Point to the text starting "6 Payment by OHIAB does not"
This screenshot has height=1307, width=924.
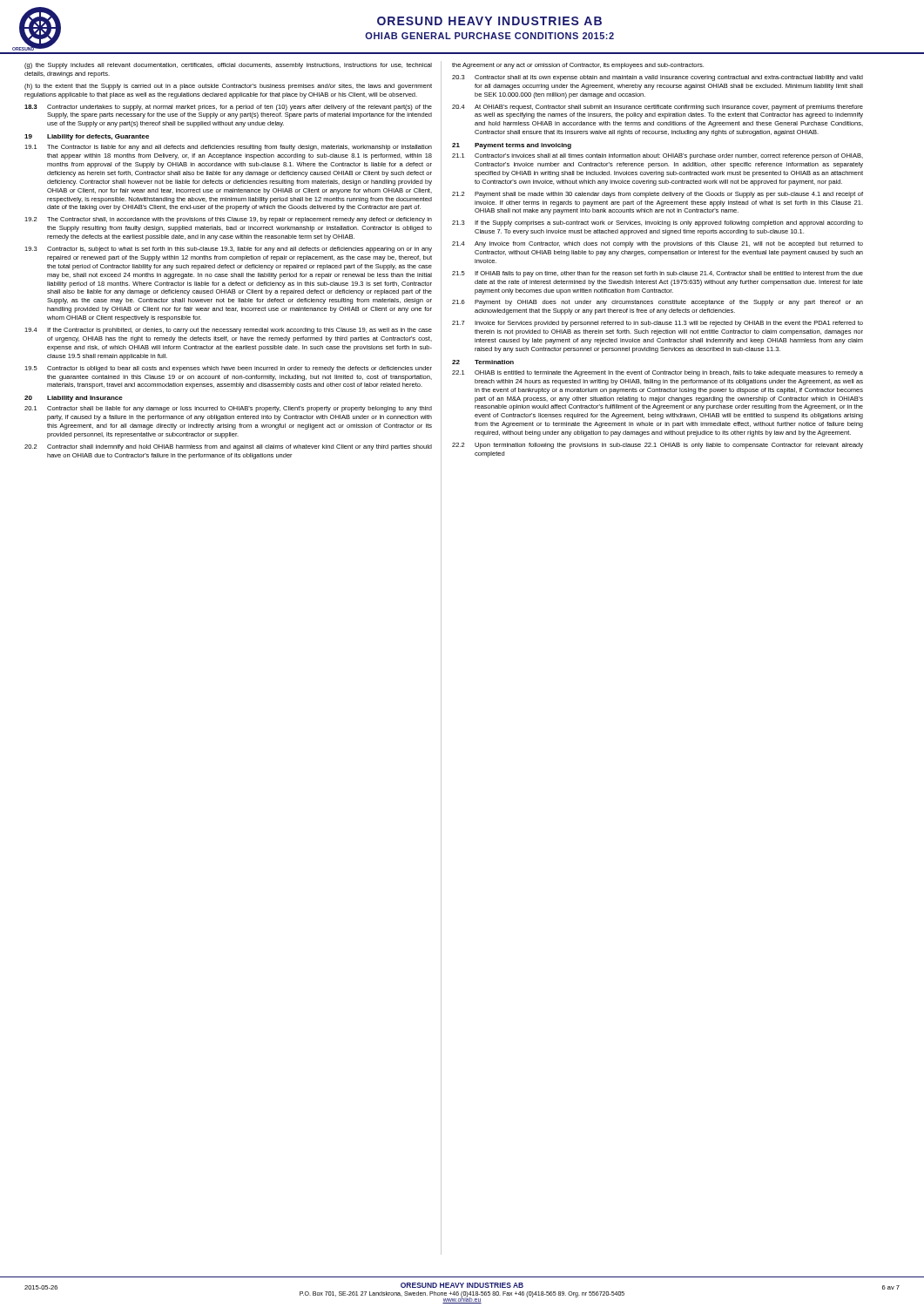point(658,307)
